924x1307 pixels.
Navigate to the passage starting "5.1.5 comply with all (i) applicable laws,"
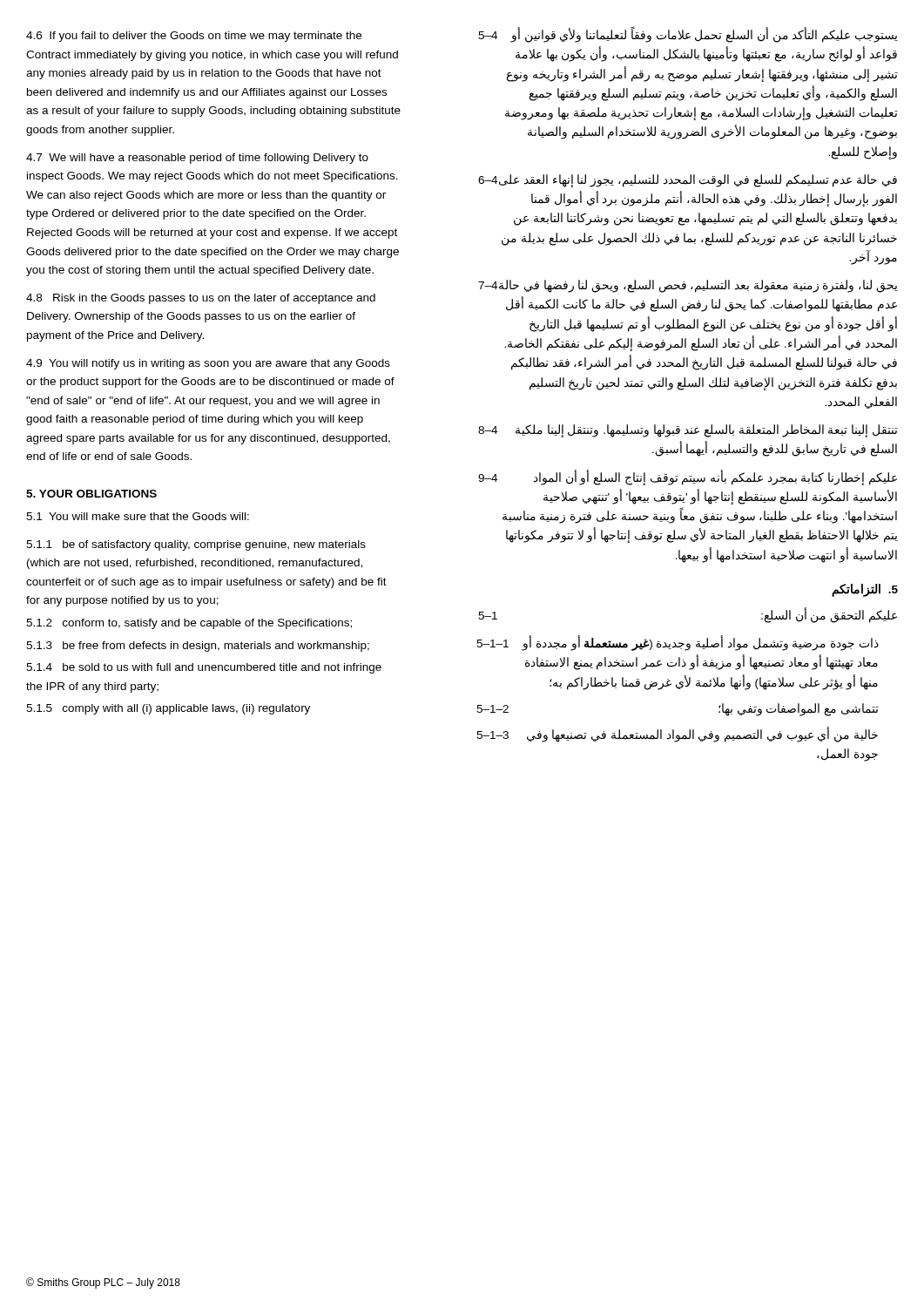[x=168, y=708]
